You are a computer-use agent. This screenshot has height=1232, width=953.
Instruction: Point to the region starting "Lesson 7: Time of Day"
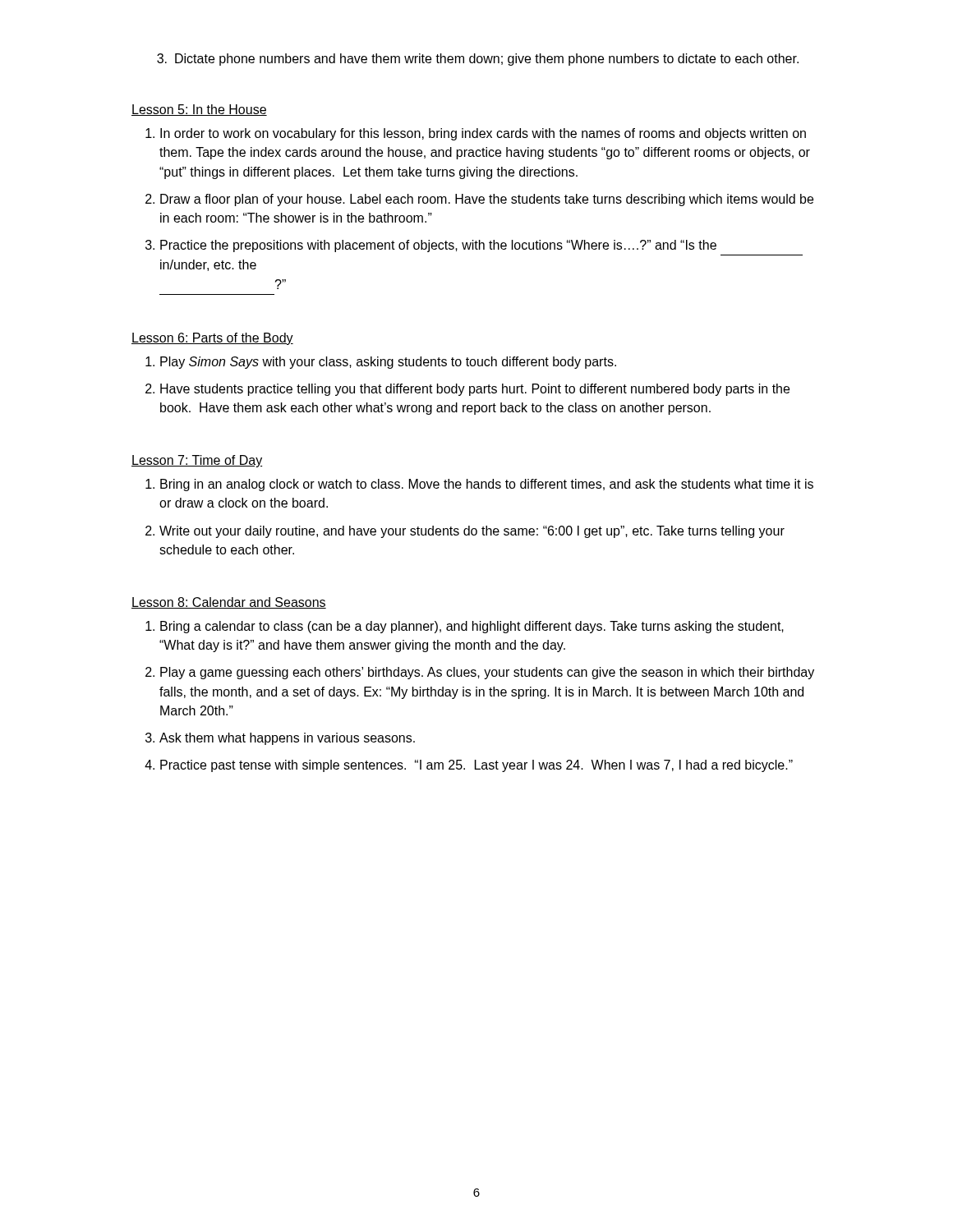pyautogui.click(x=197, y=461)
